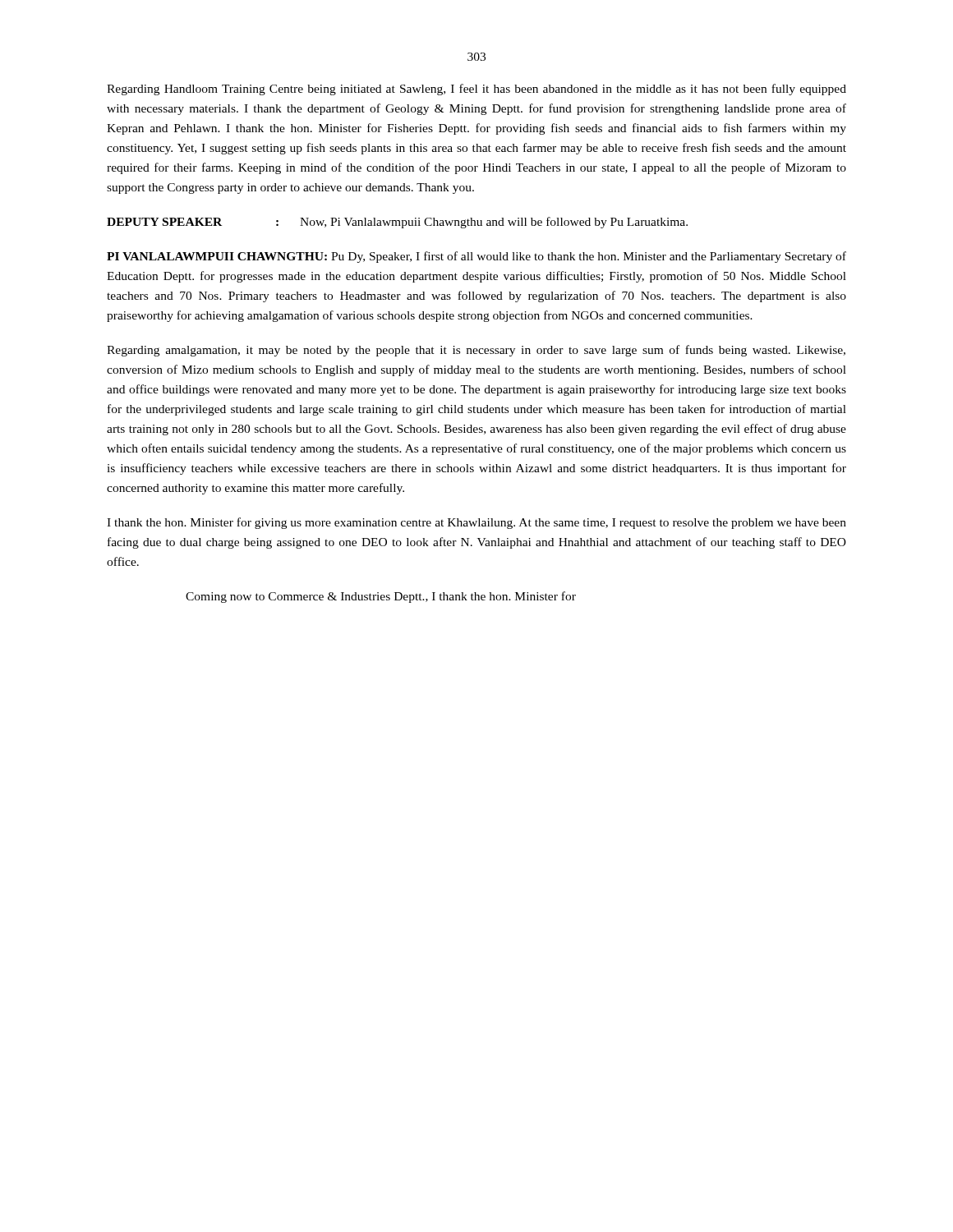Image resolution: width=953 pixels, height=1232 pixels.
Task: Locate the region starting "I thank the hon. Minister for giving"
Action: click(476, 542)
